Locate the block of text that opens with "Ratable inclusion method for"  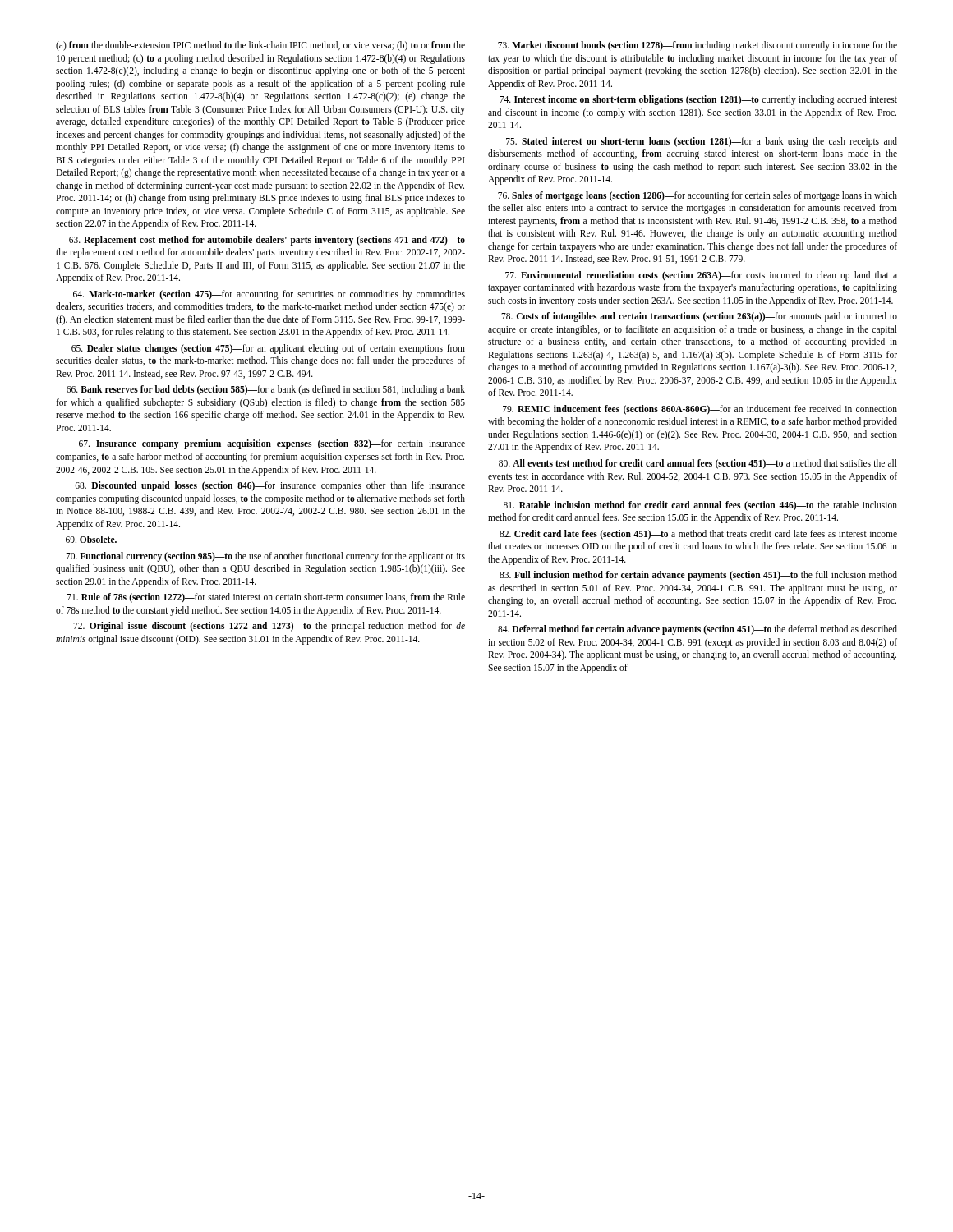(693, 512)
